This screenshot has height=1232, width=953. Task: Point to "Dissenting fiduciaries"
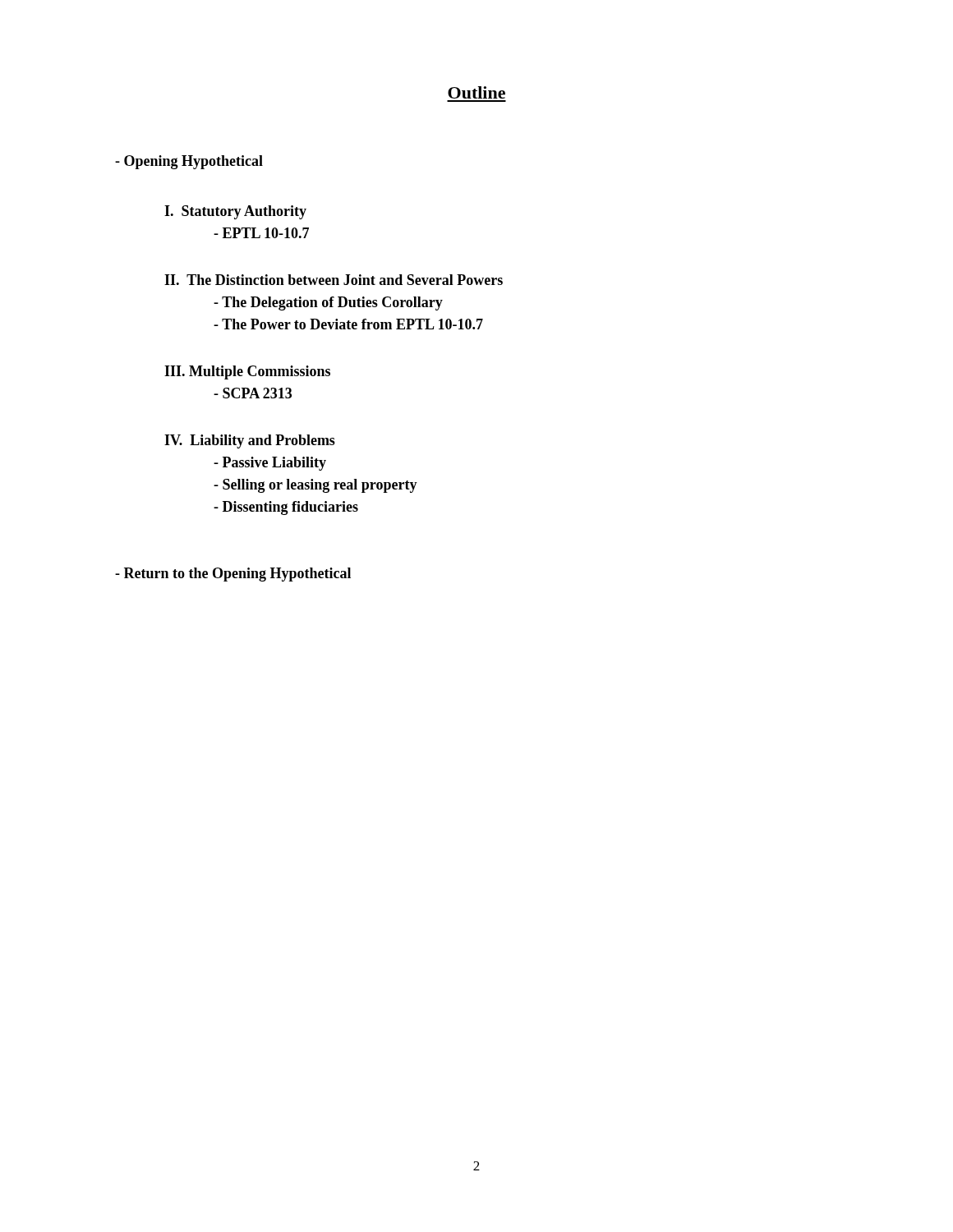click(x=286, y=507)
